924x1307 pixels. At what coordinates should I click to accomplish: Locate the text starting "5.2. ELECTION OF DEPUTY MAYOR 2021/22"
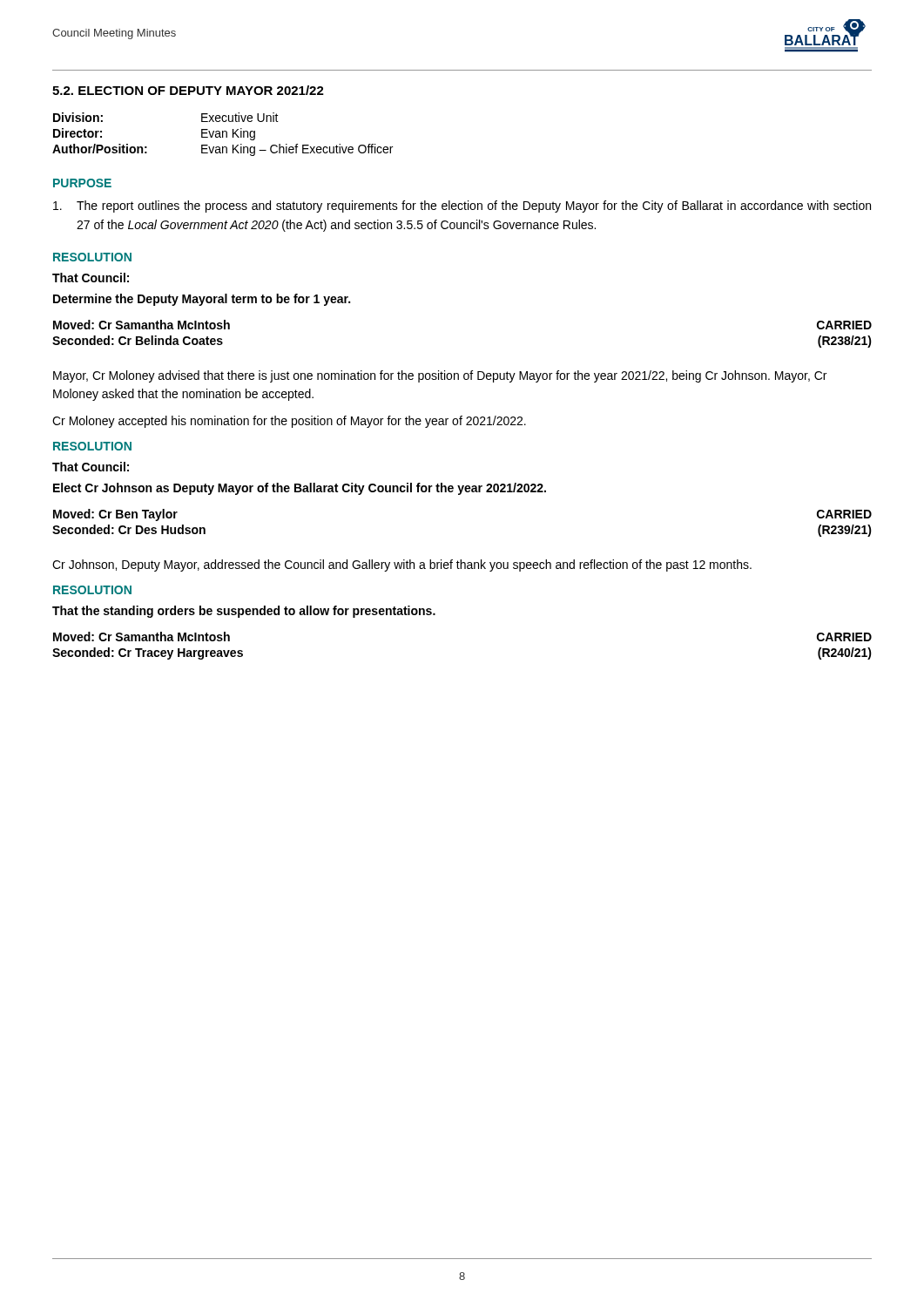[188, 90]
